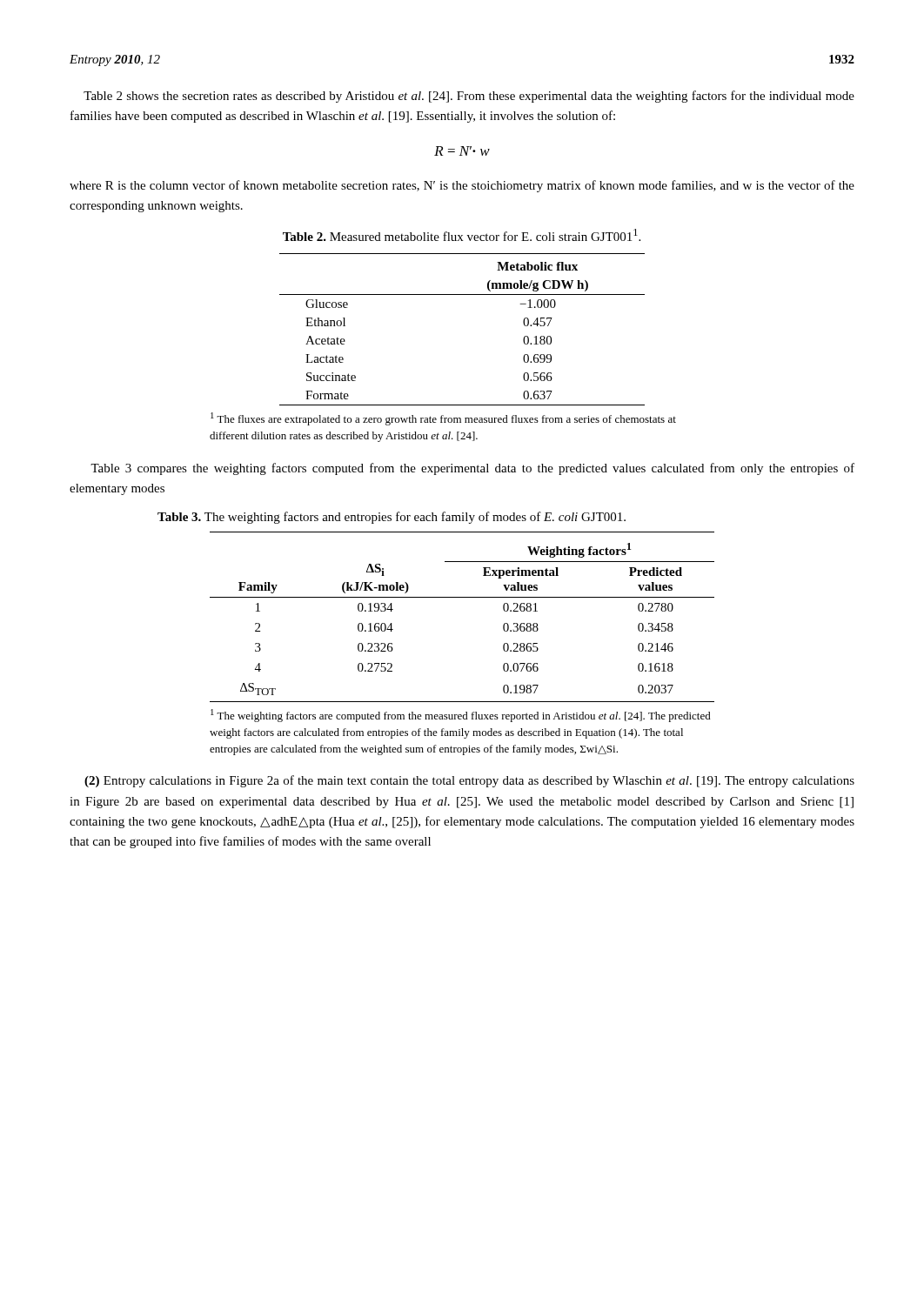Find the text block starting "Table 3. The weighting factors and entropies for"
Viewport: 924px width, 1305px height.
(392, 516)
